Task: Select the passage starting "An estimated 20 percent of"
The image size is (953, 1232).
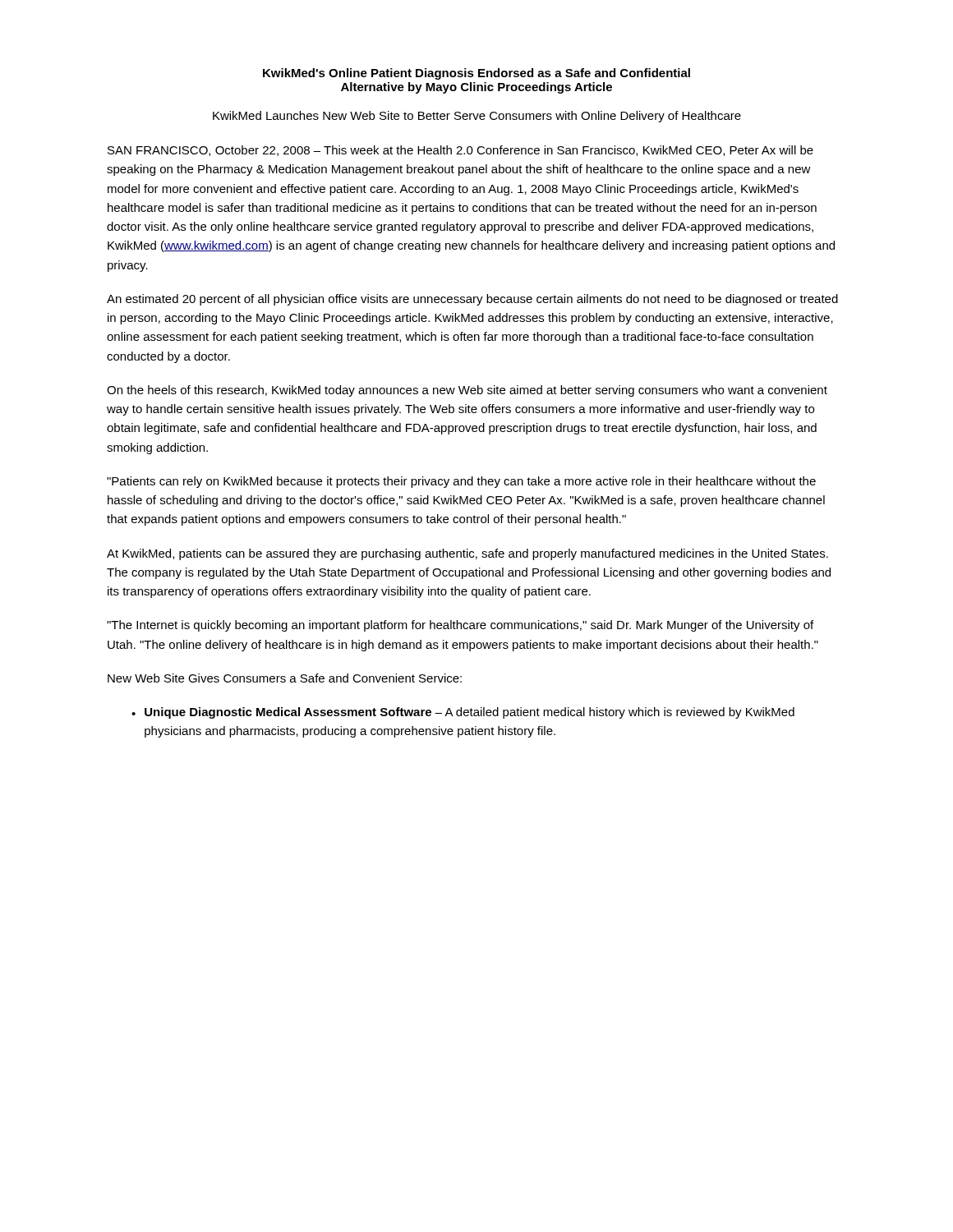Action: (x=472, y=327)
